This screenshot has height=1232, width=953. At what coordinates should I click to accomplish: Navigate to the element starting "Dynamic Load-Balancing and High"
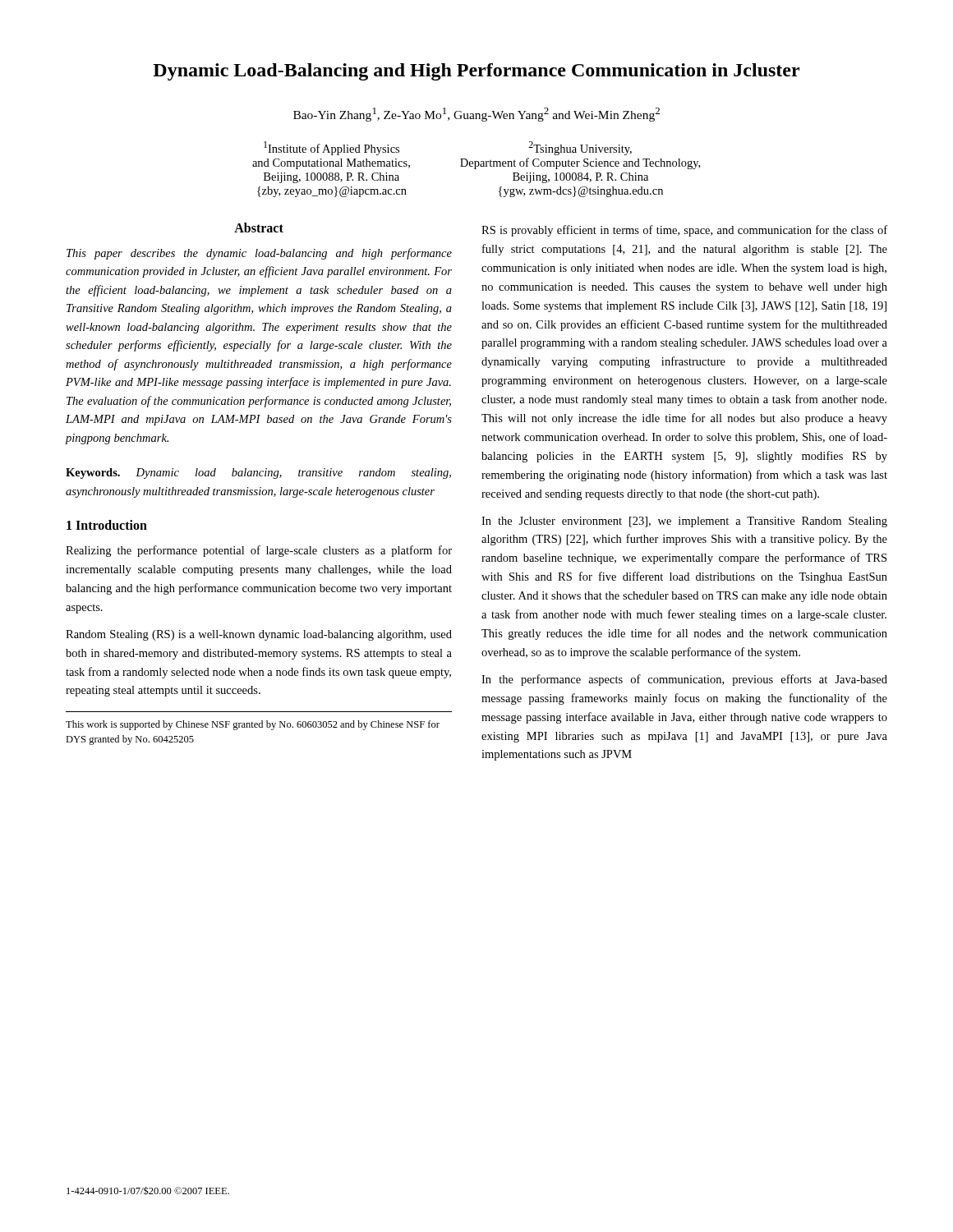tap(476, 70)
